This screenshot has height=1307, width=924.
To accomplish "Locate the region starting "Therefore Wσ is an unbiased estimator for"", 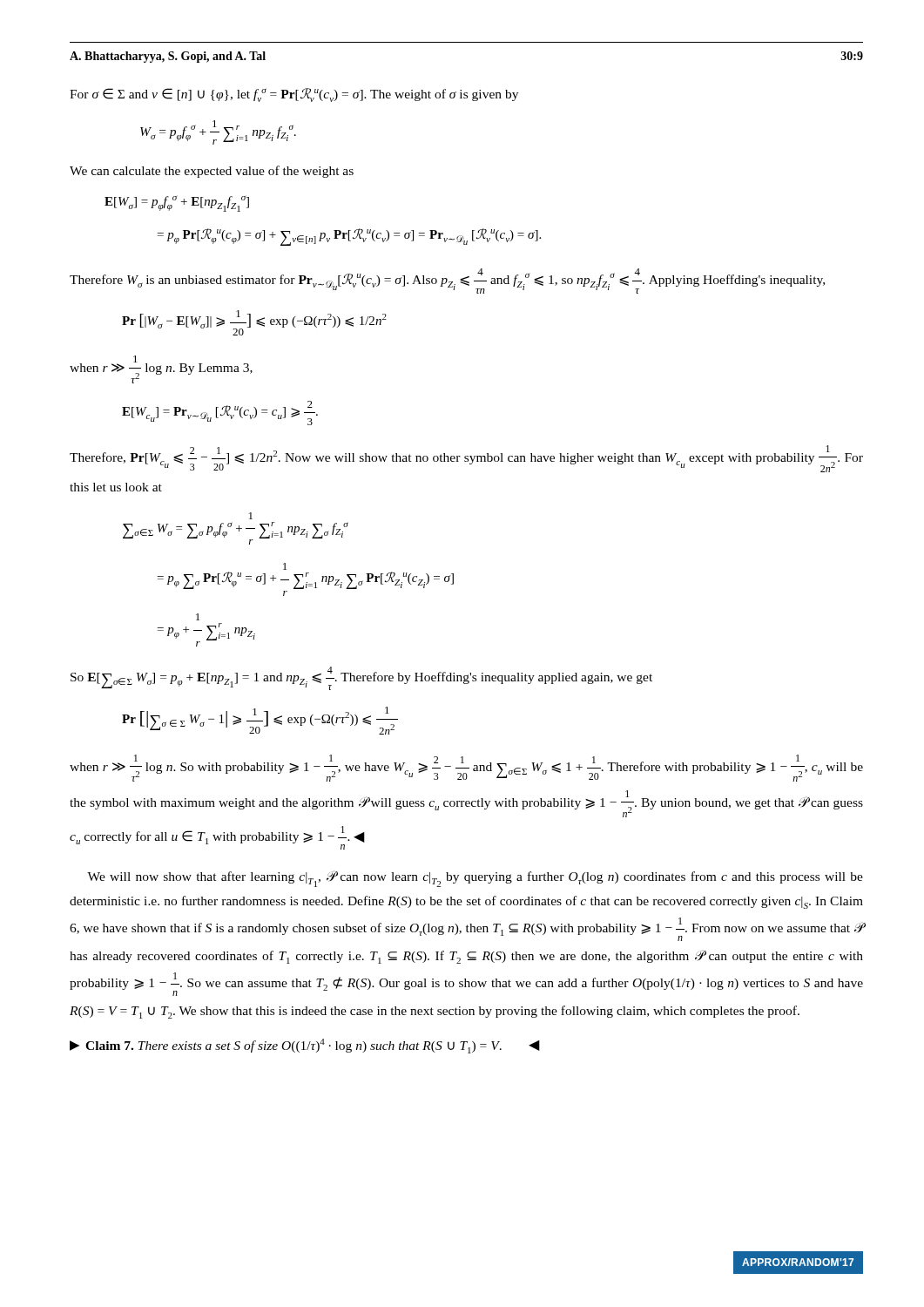I will [x=448, y=281].
